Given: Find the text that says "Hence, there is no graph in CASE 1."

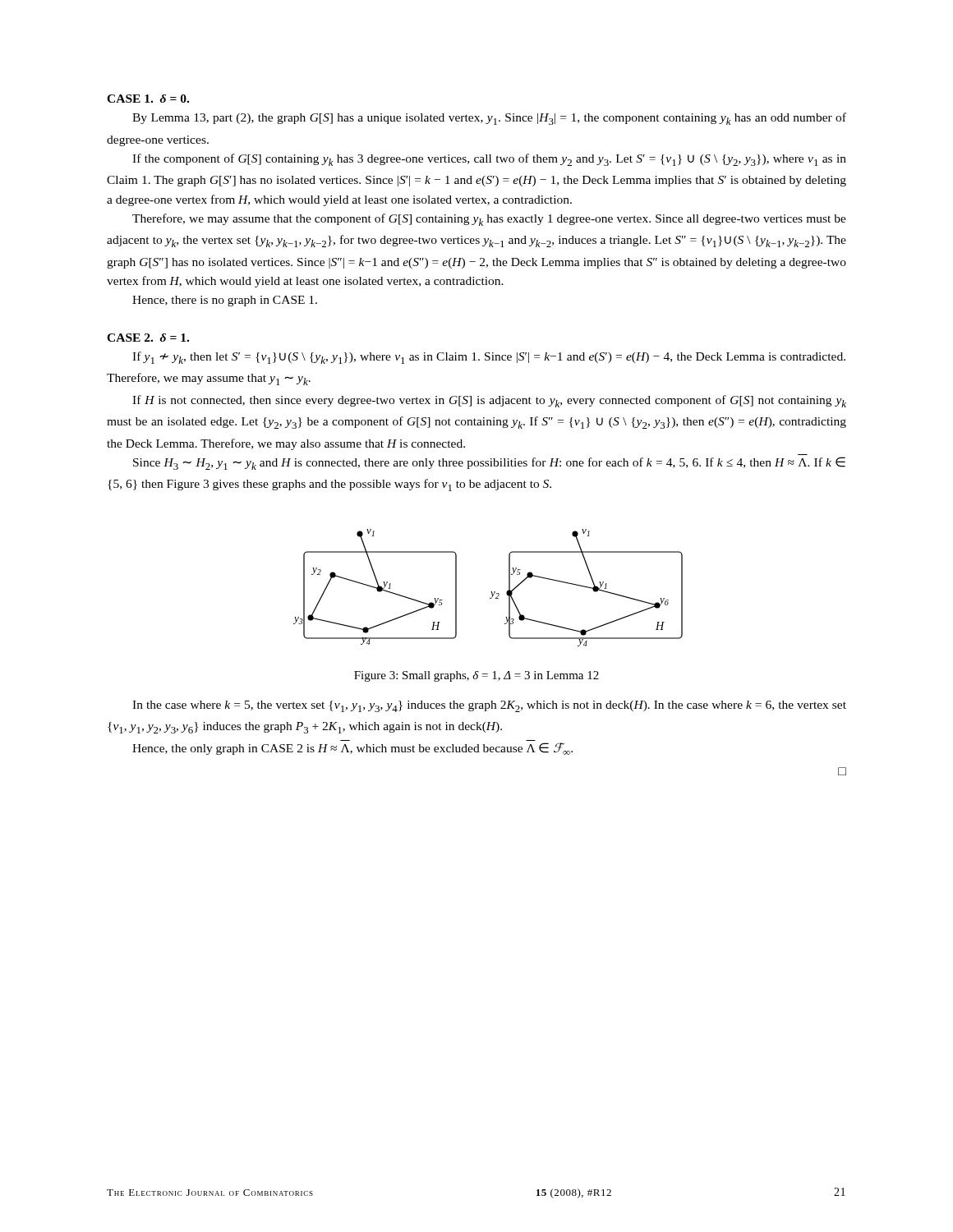Looking at the screenshot, I should [x=225, y=301].
